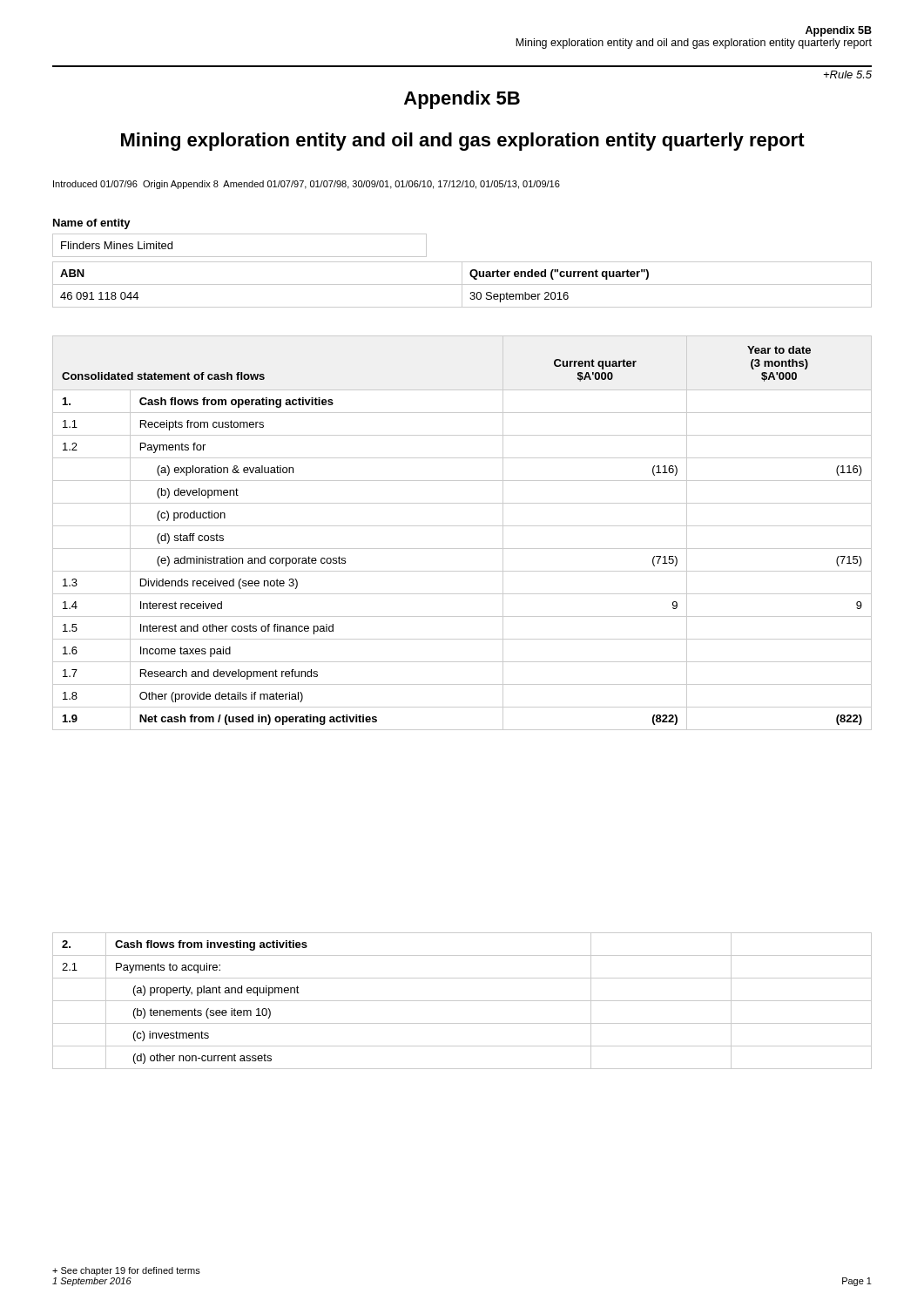This screenshot has height=1307, width=924.
Task: Locate the text "Flinders Mines Limited"
Action: [x=117, y=245]
